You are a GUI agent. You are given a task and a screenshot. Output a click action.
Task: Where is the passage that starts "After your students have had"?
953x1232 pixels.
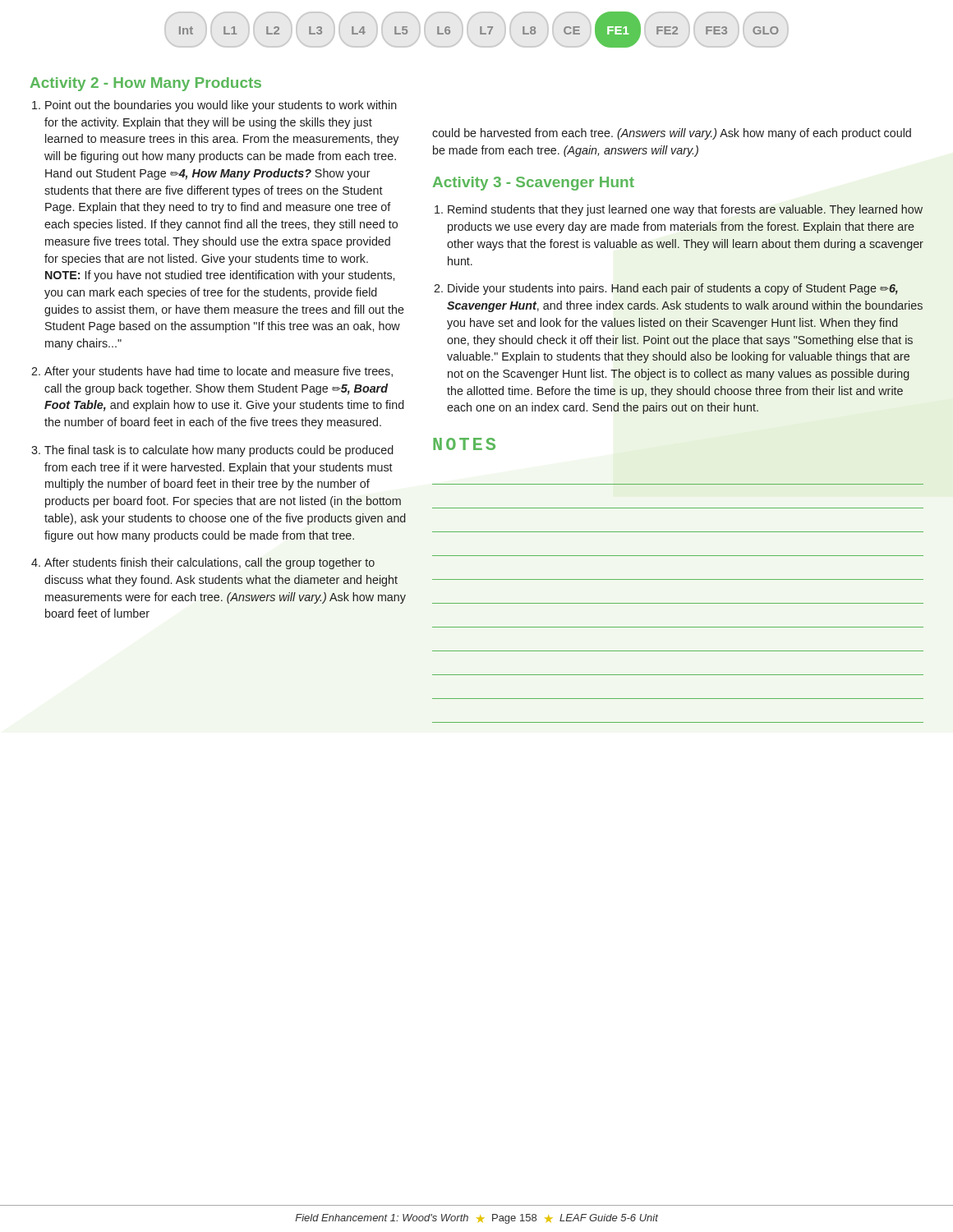224,397
